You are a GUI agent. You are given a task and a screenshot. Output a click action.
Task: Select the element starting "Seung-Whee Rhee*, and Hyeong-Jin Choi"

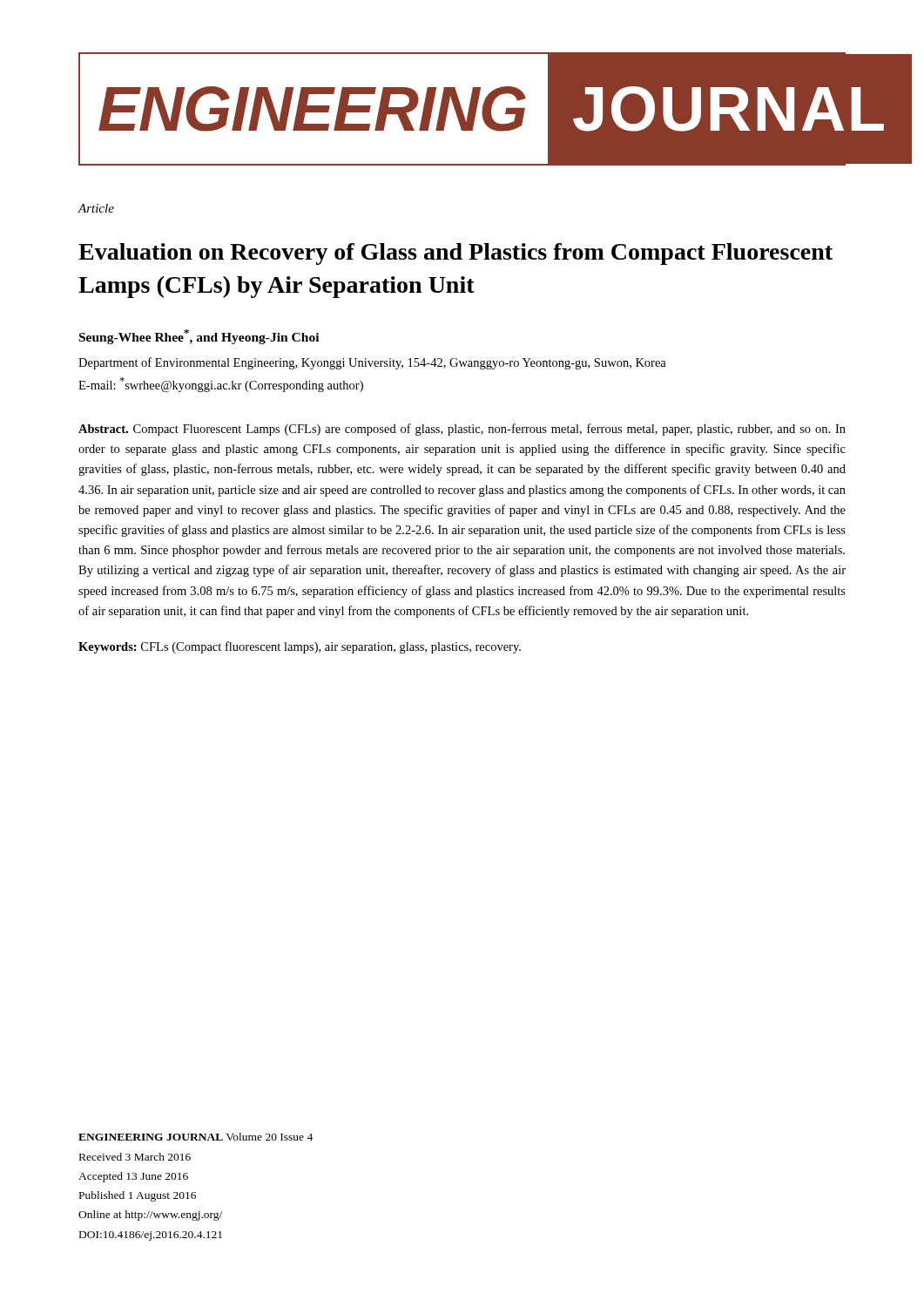pos(199,335)
